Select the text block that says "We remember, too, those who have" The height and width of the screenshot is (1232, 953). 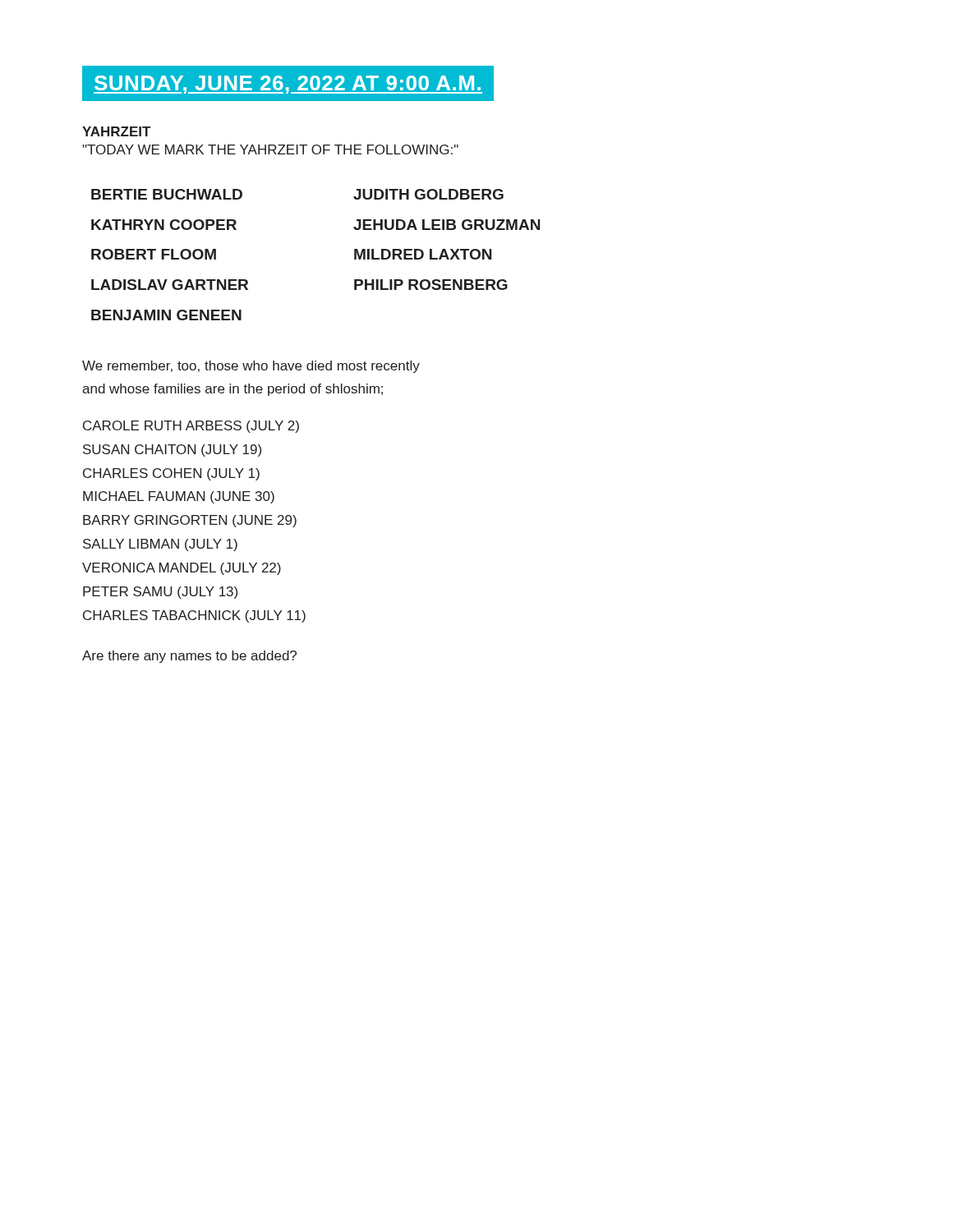[251, 377]
